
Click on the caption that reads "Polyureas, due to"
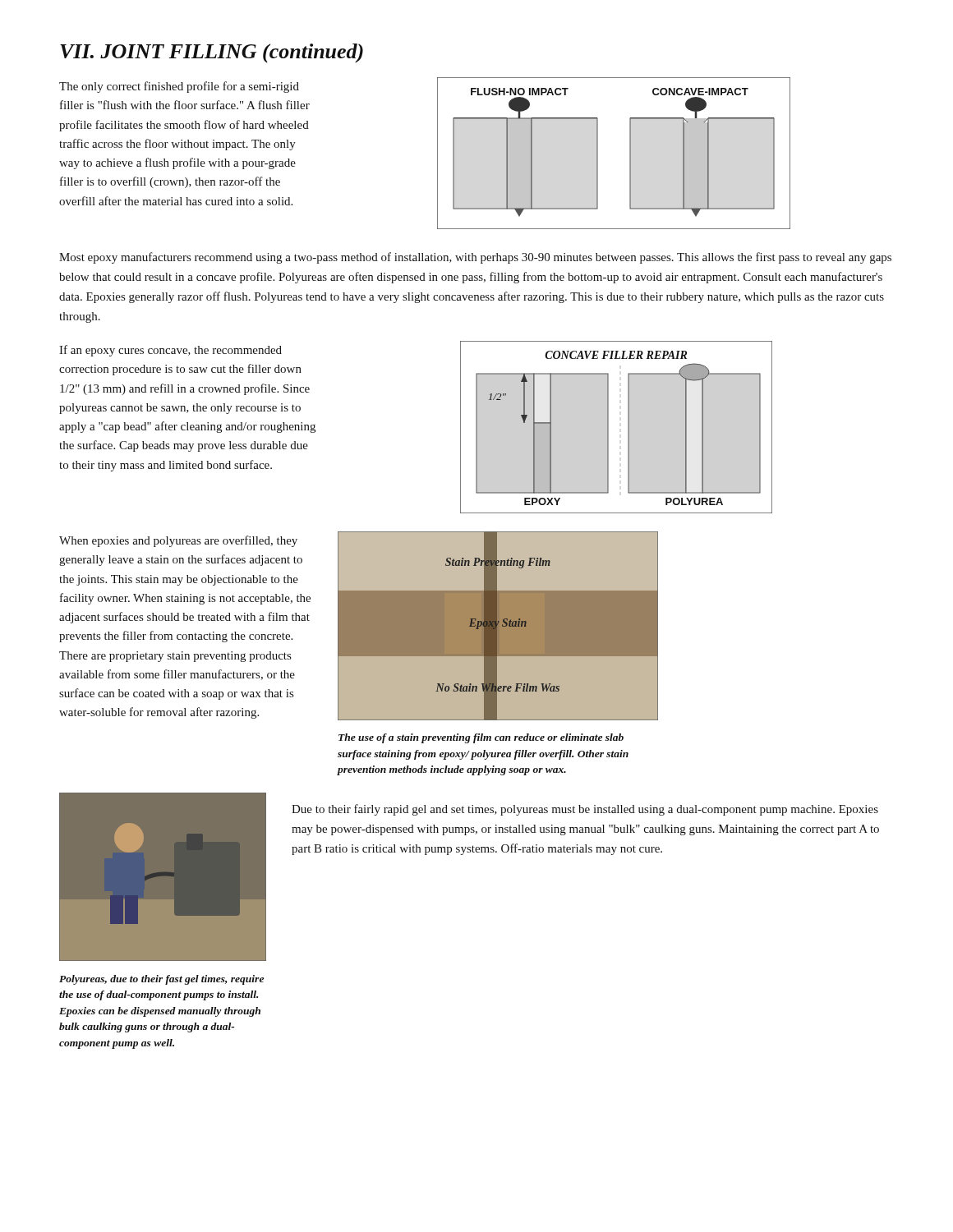pyautogui.click(x=162, y=1010)
